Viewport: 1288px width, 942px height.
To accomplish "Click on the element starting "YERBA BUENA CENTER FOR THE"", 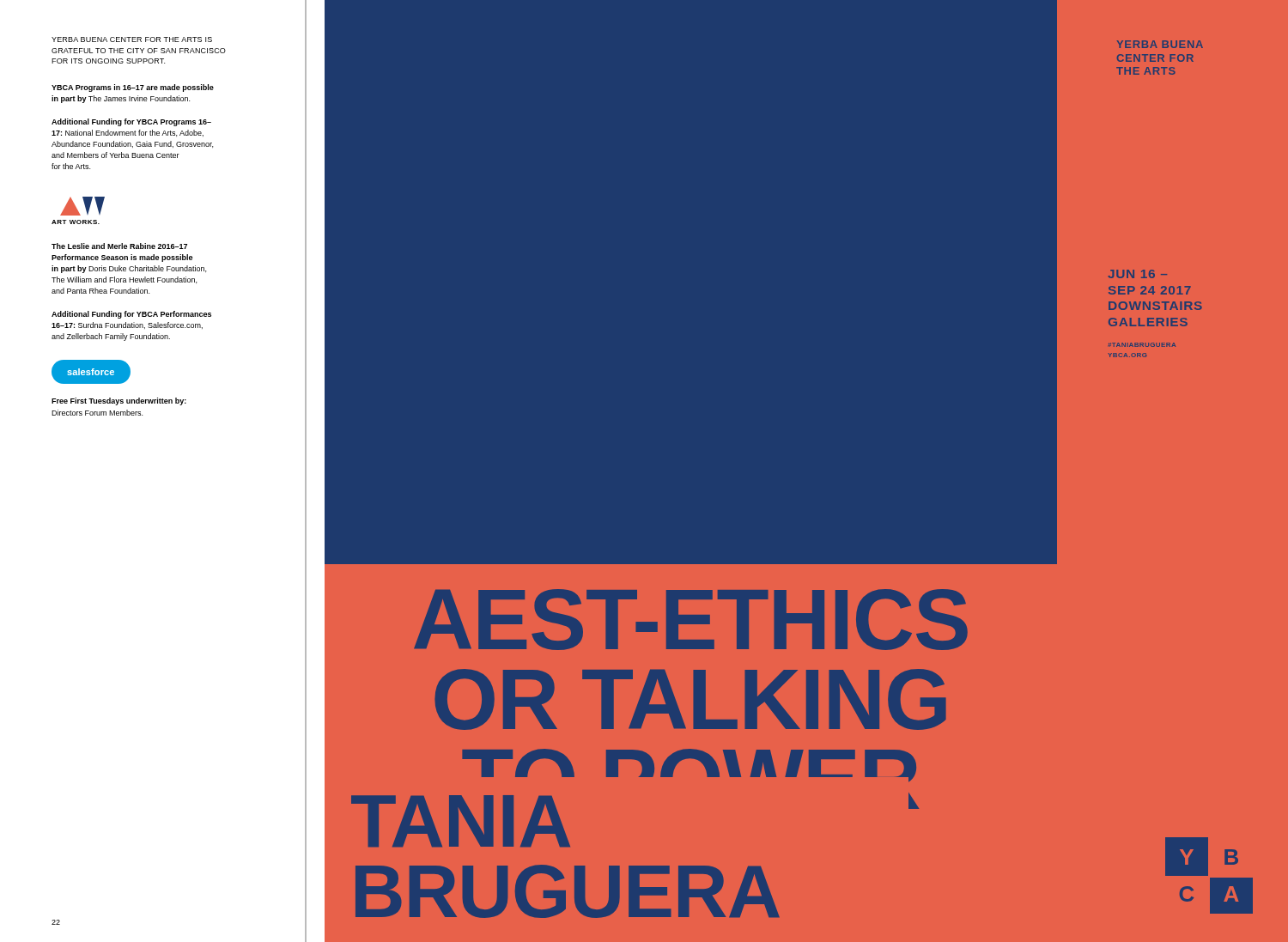I will (139, 50).
